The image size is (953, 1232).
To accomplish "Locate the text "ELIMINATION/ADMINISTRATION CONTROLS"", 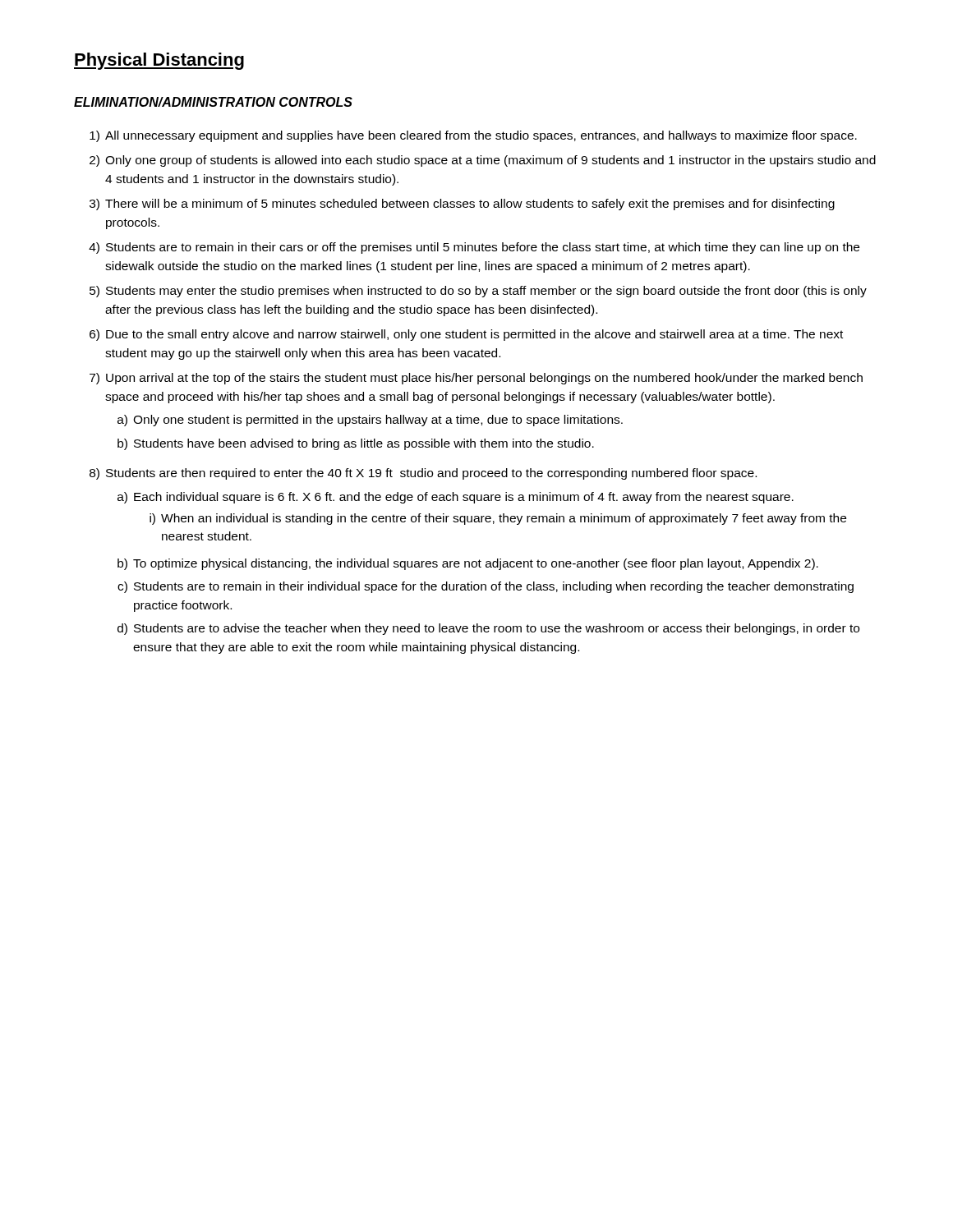I will coord(213,102).
